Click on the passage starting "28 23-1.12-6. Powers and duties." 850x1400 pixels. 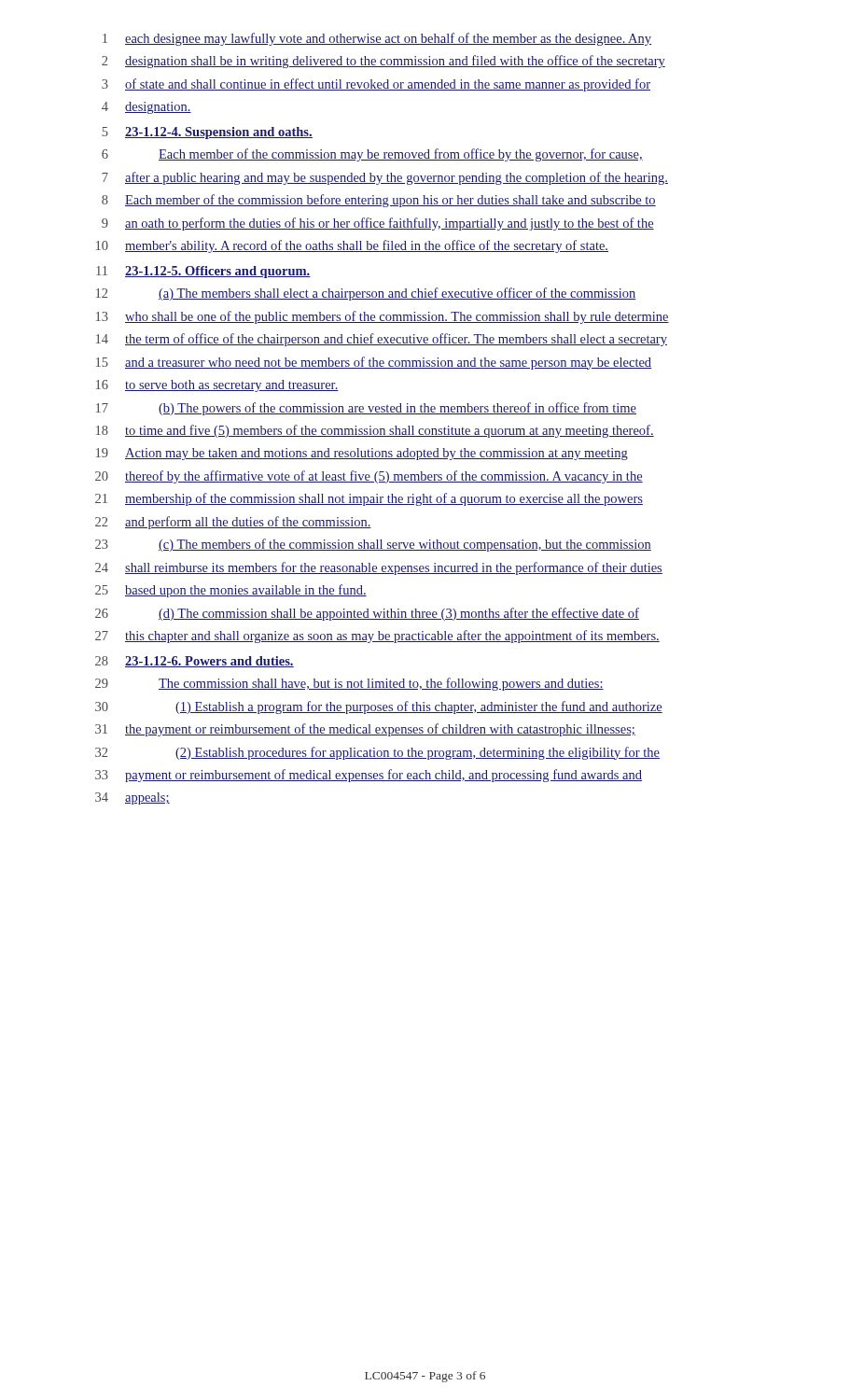(195, 662)
